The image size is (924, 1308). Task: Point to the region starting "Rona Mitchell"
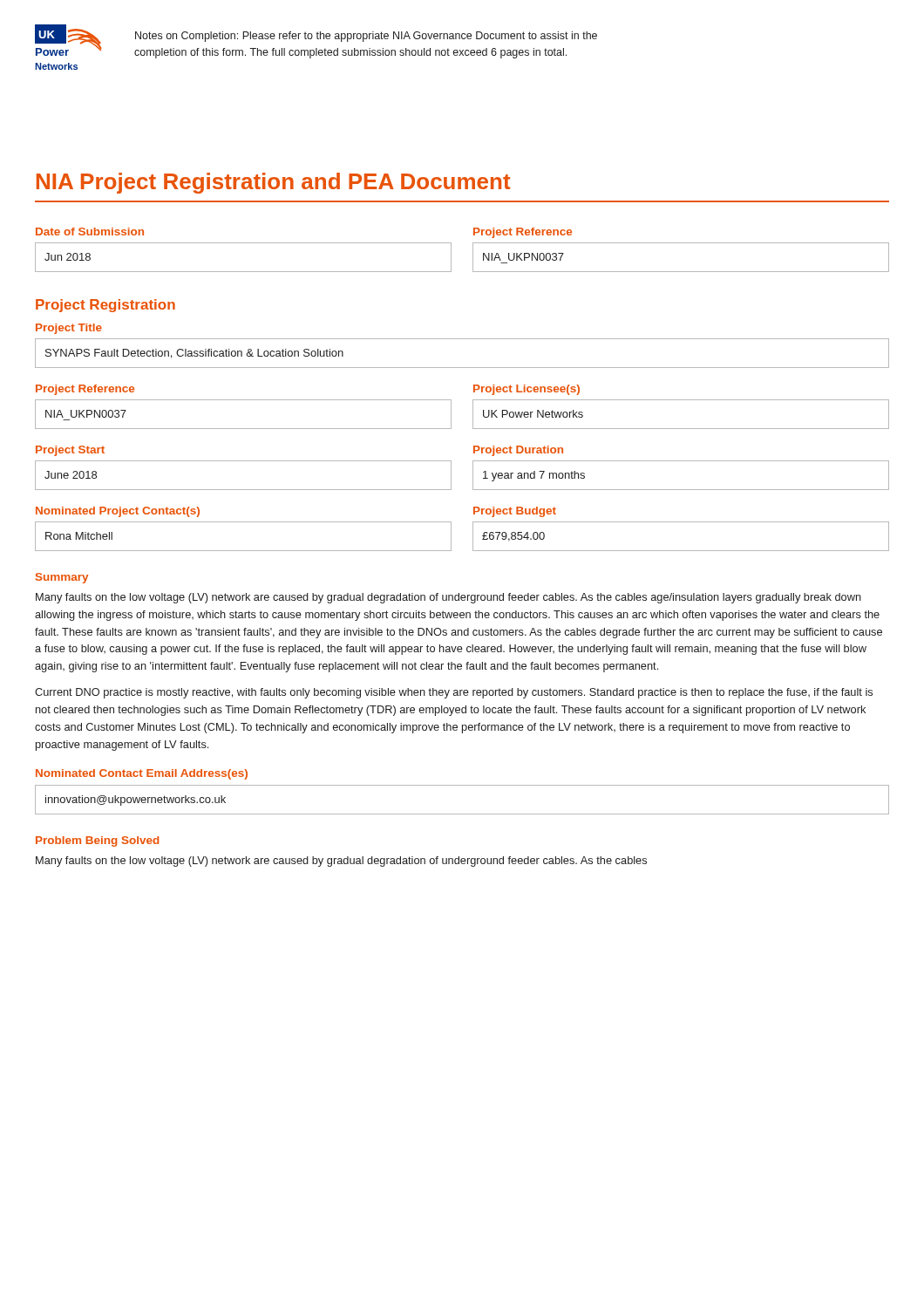click(x=79, y=536)
